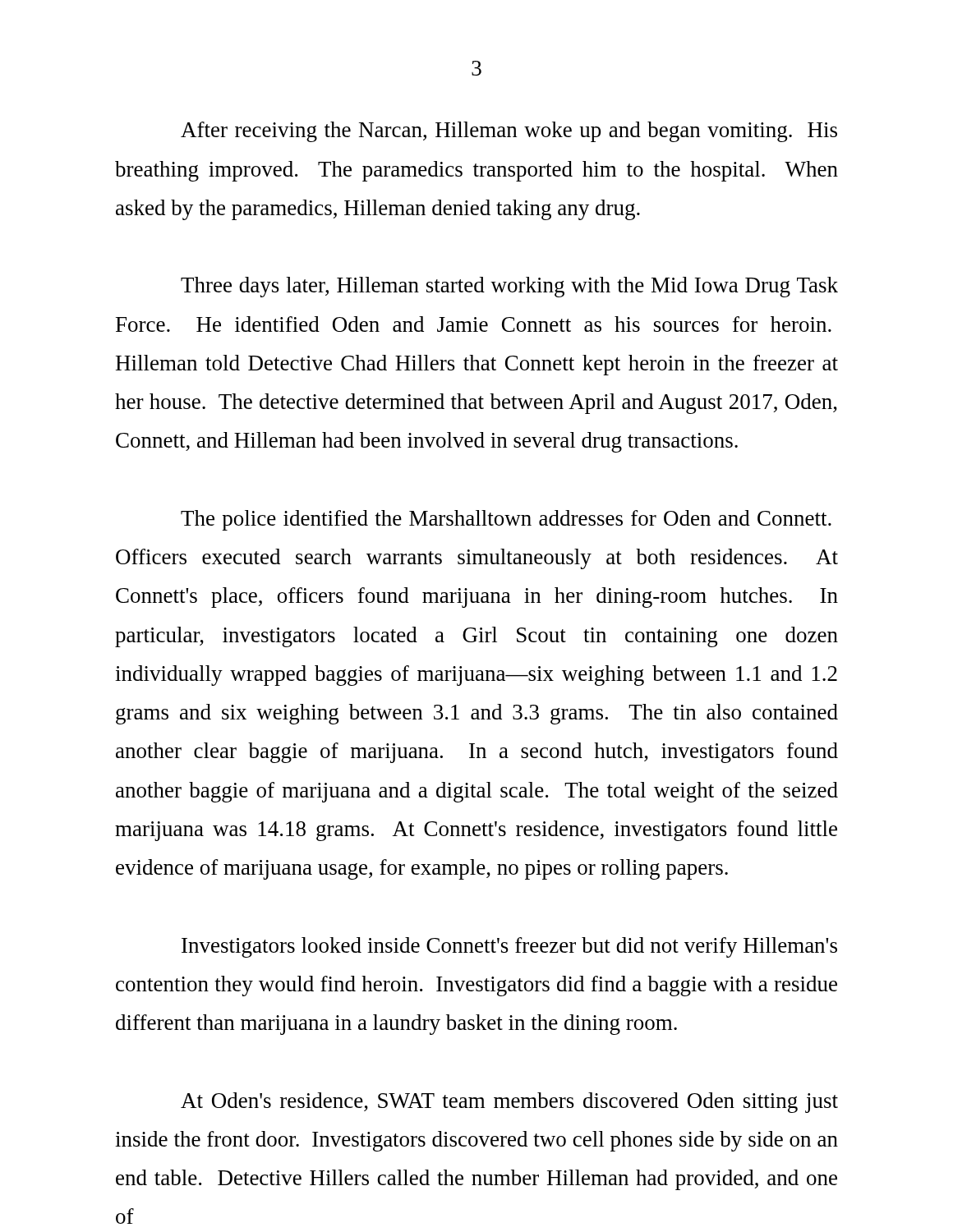Select the block starting "At Oden's residence, SWAT team members"
The image size is (953, 1232).
tap(476, 1158)
